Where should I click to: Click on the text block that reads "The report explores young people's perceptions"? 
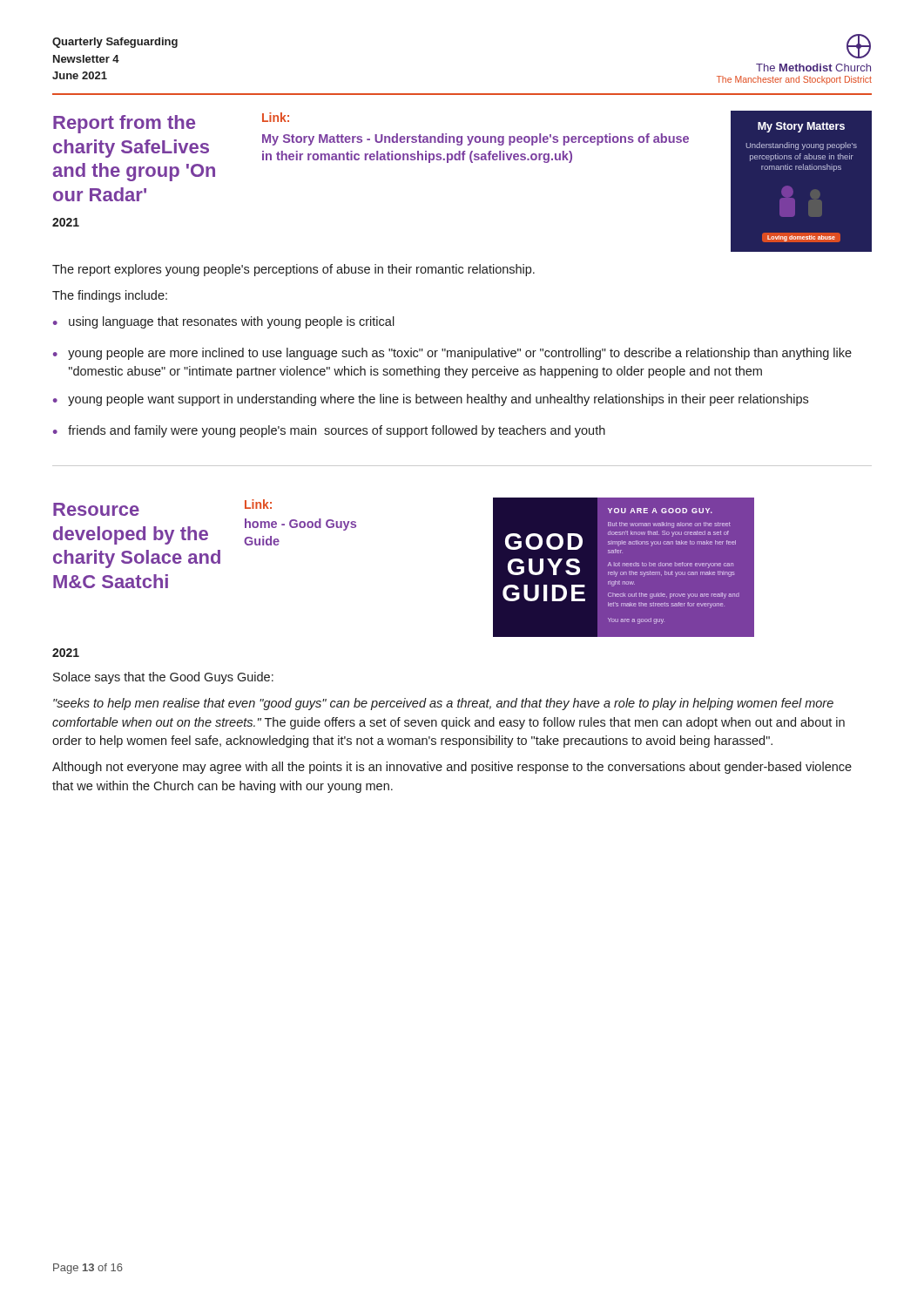[x=294, y=269]
